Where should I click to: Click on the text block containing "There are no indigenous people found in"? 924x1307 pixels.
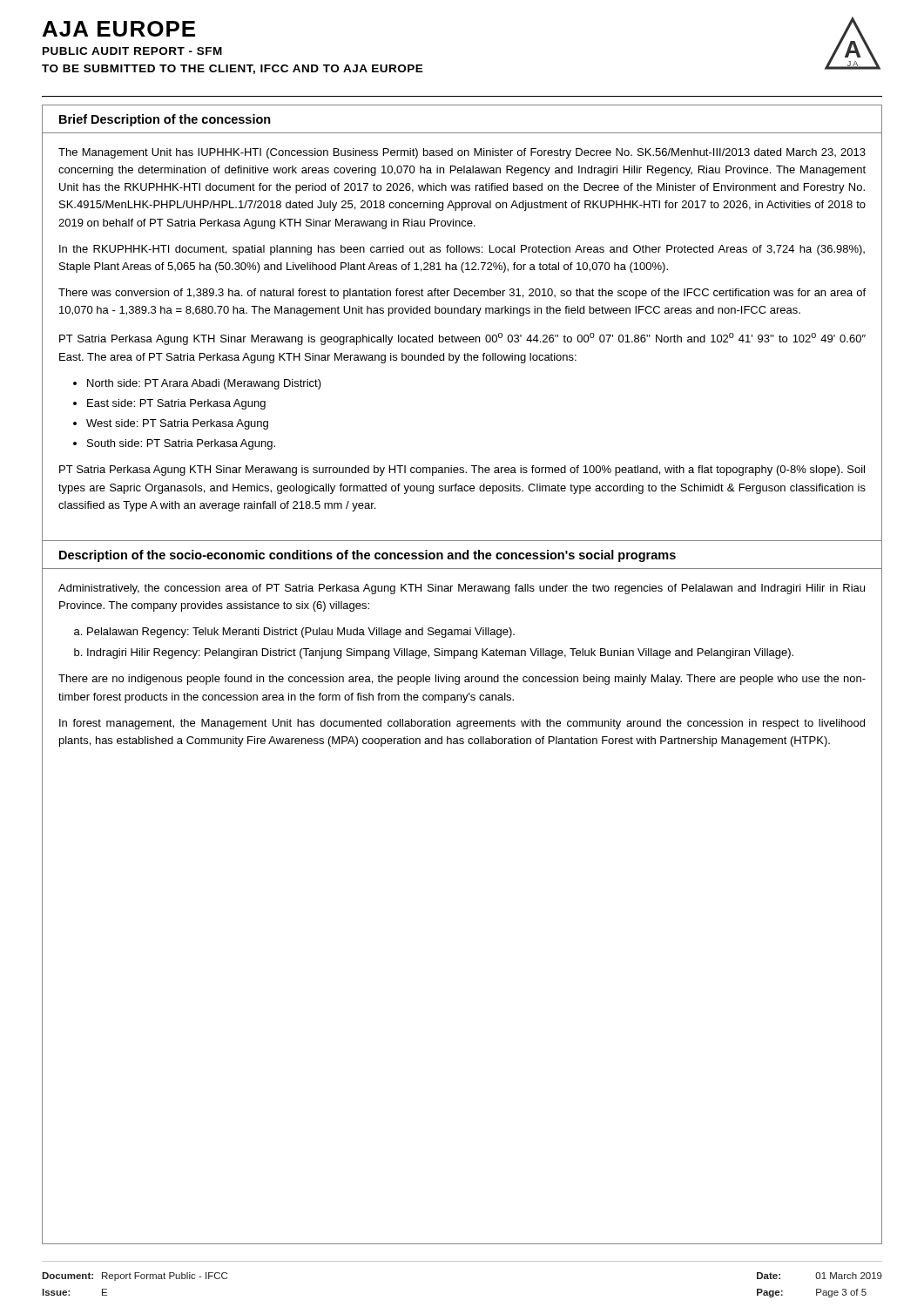click(x=462, y=688)
